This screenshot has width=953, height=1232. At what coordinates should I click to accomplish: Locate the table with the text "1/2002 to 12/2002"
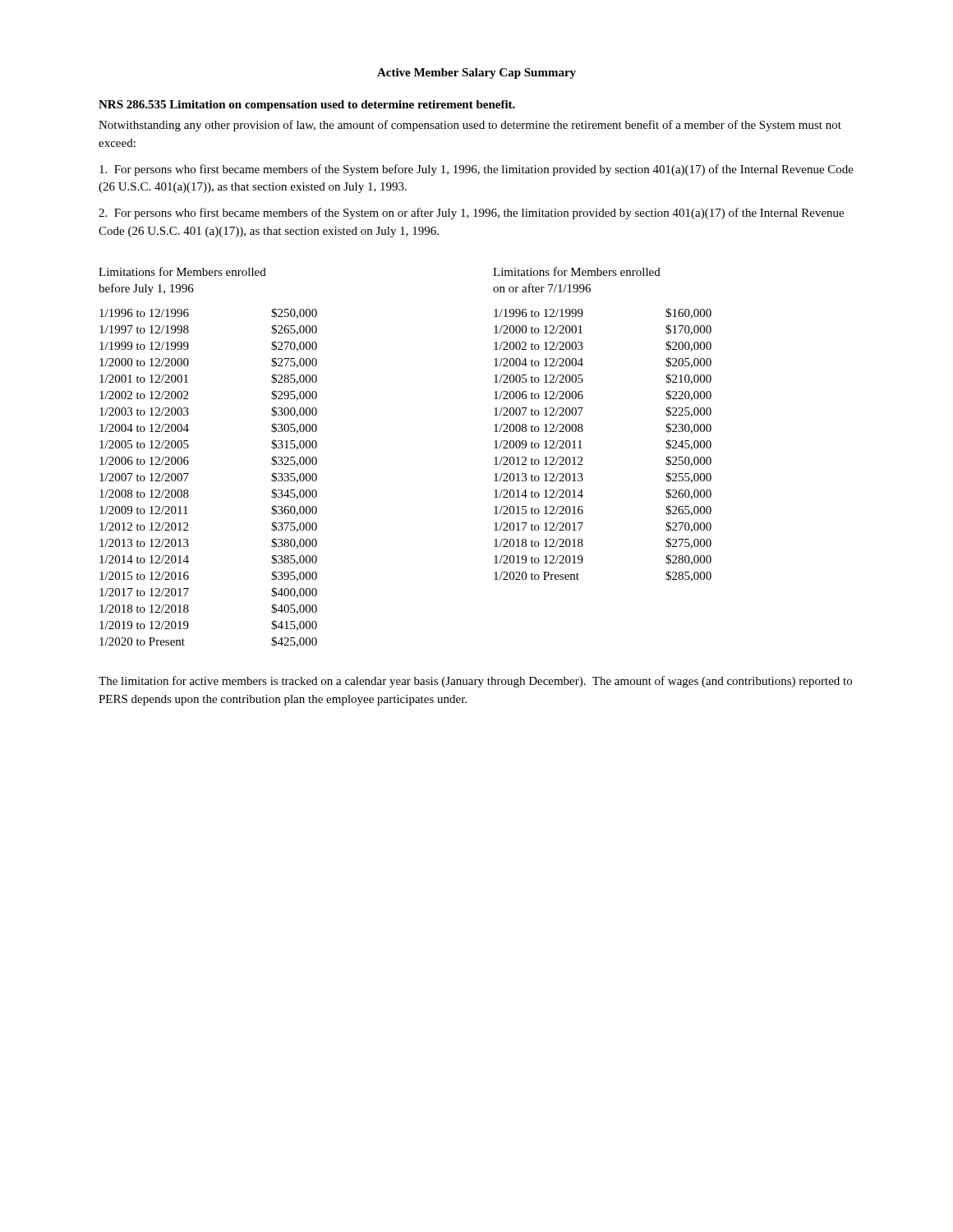point(271,477)
